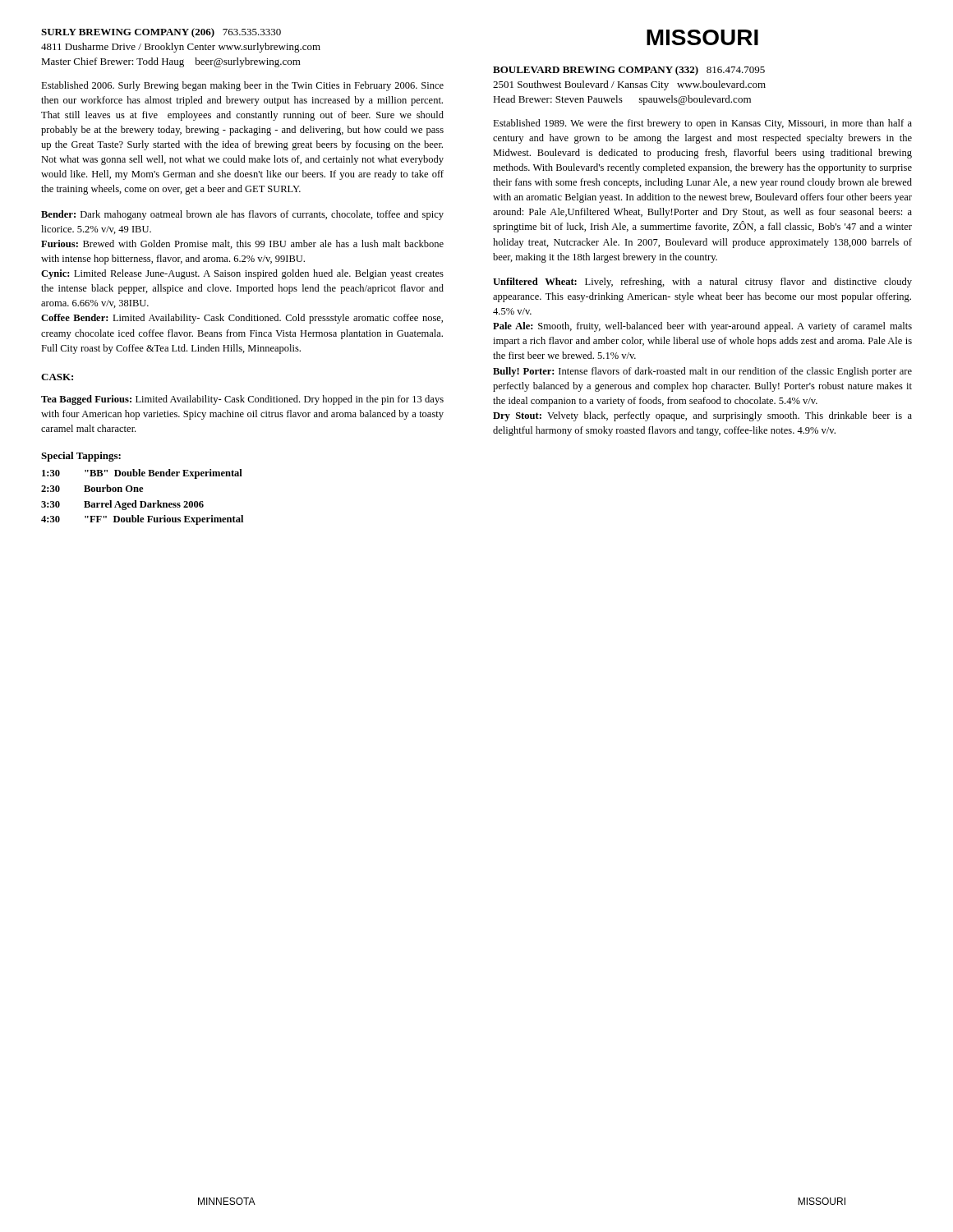The image size is (953, 1232).
Task: Find "Special Tappings:" on this page
Action: pyautogui.click(x=81, y=456)
